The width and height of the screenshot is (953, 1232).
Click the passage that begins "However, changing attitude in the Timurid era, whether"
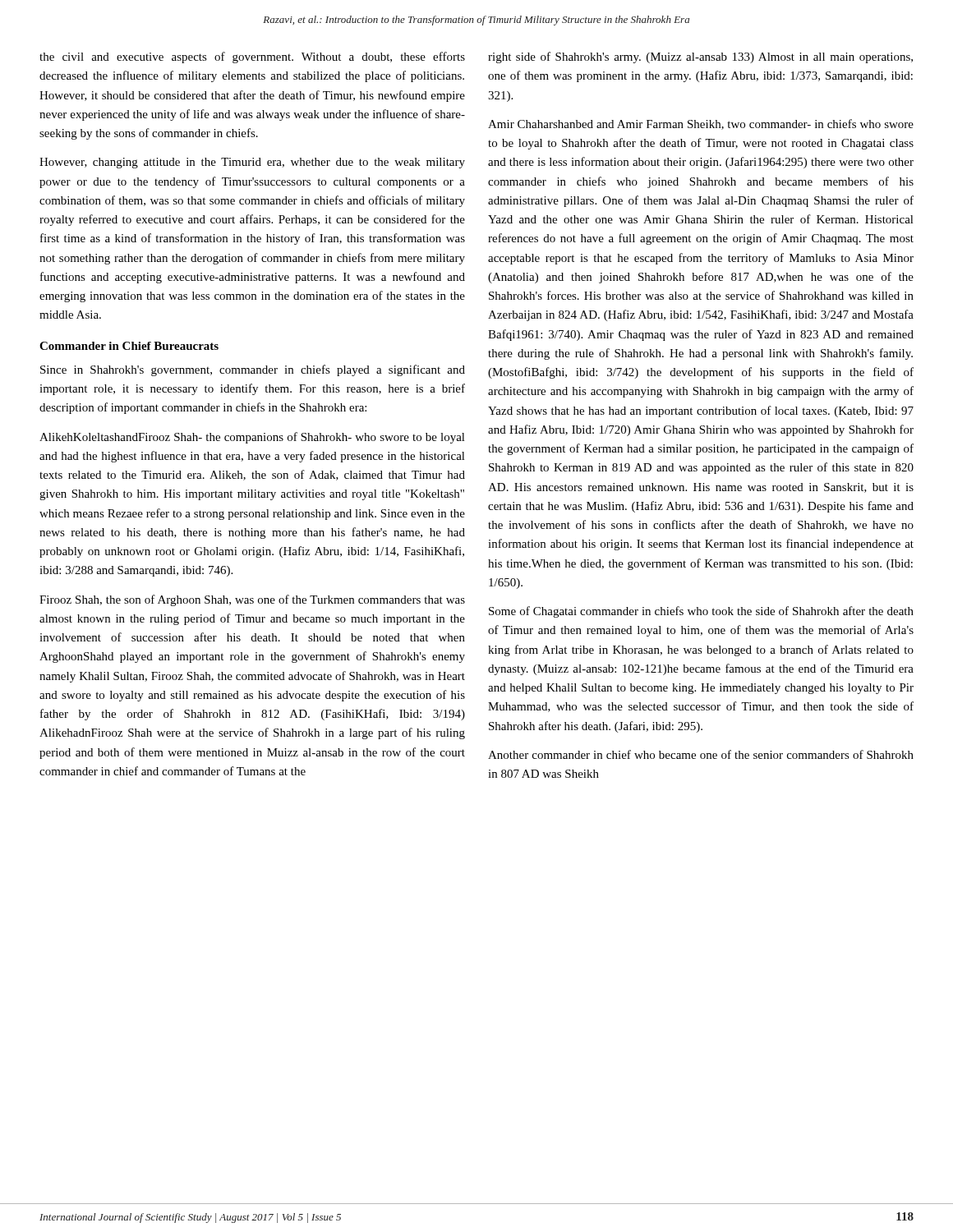click(x=252, y=239)
